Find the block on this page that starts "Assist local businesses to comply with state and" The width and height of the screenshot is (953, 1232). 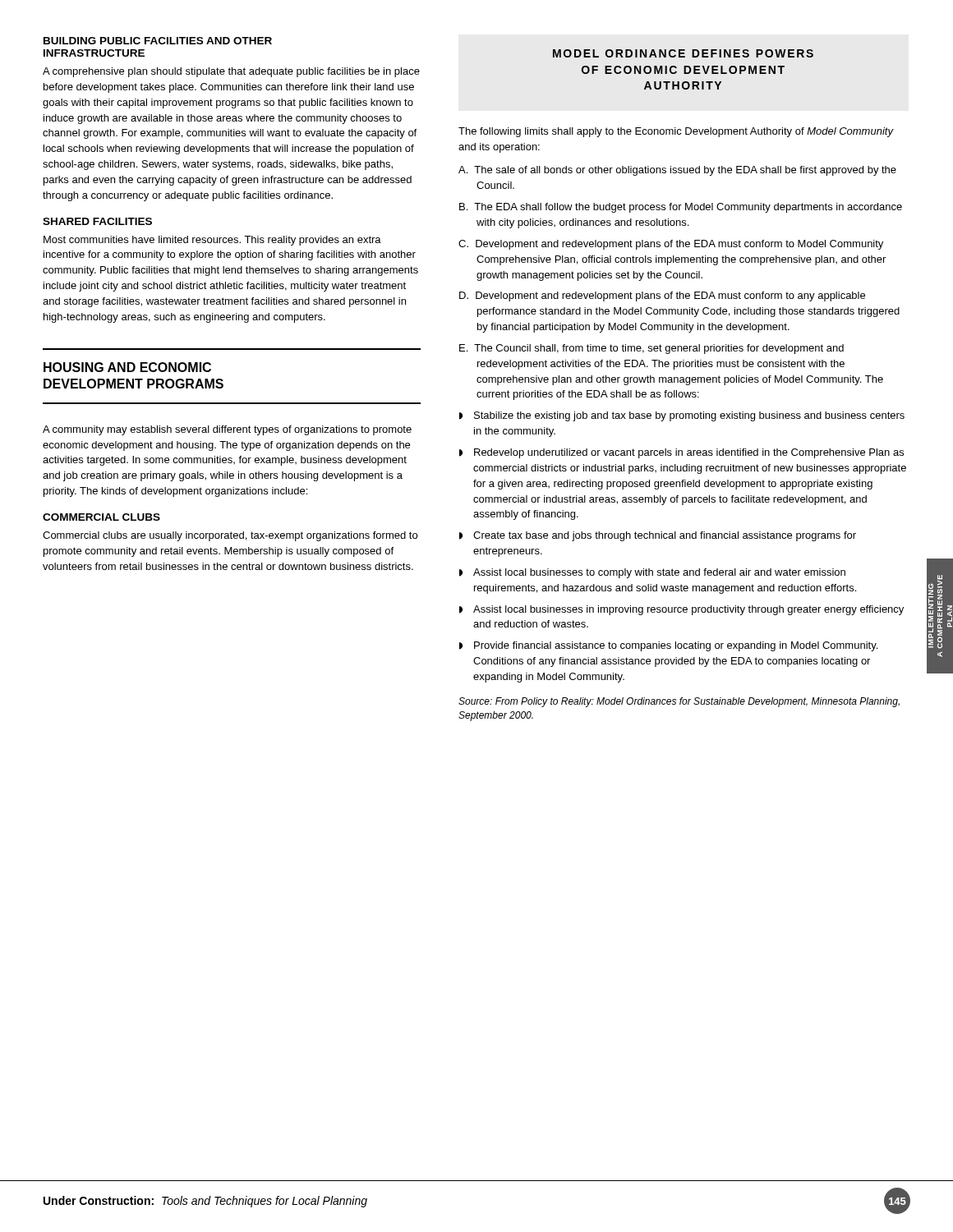click(683, 580)
